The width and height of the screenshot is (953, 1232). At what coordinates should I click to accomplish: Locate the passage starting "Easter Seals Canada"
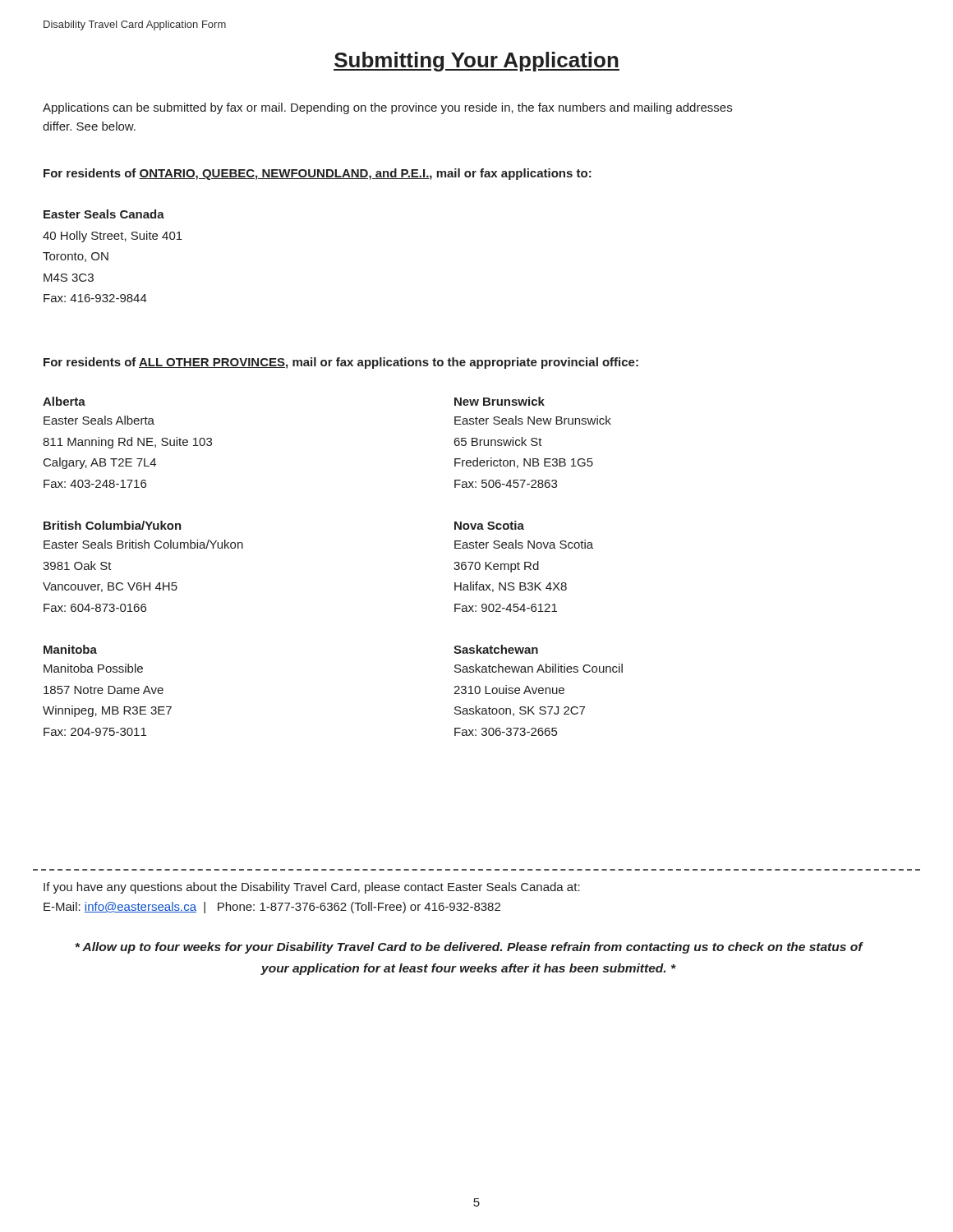[113, 256]
